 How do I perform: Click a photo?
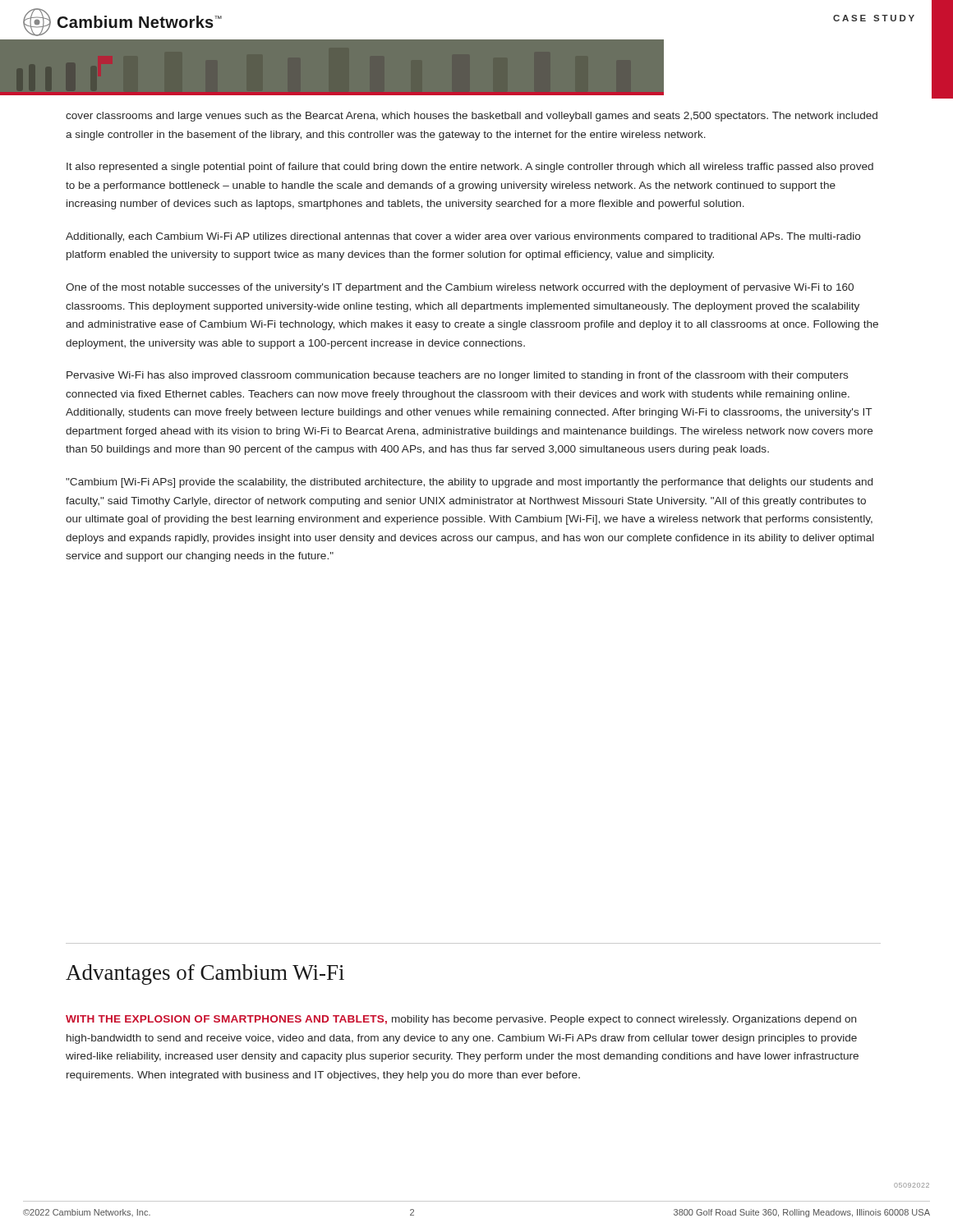tap(332, 67)
